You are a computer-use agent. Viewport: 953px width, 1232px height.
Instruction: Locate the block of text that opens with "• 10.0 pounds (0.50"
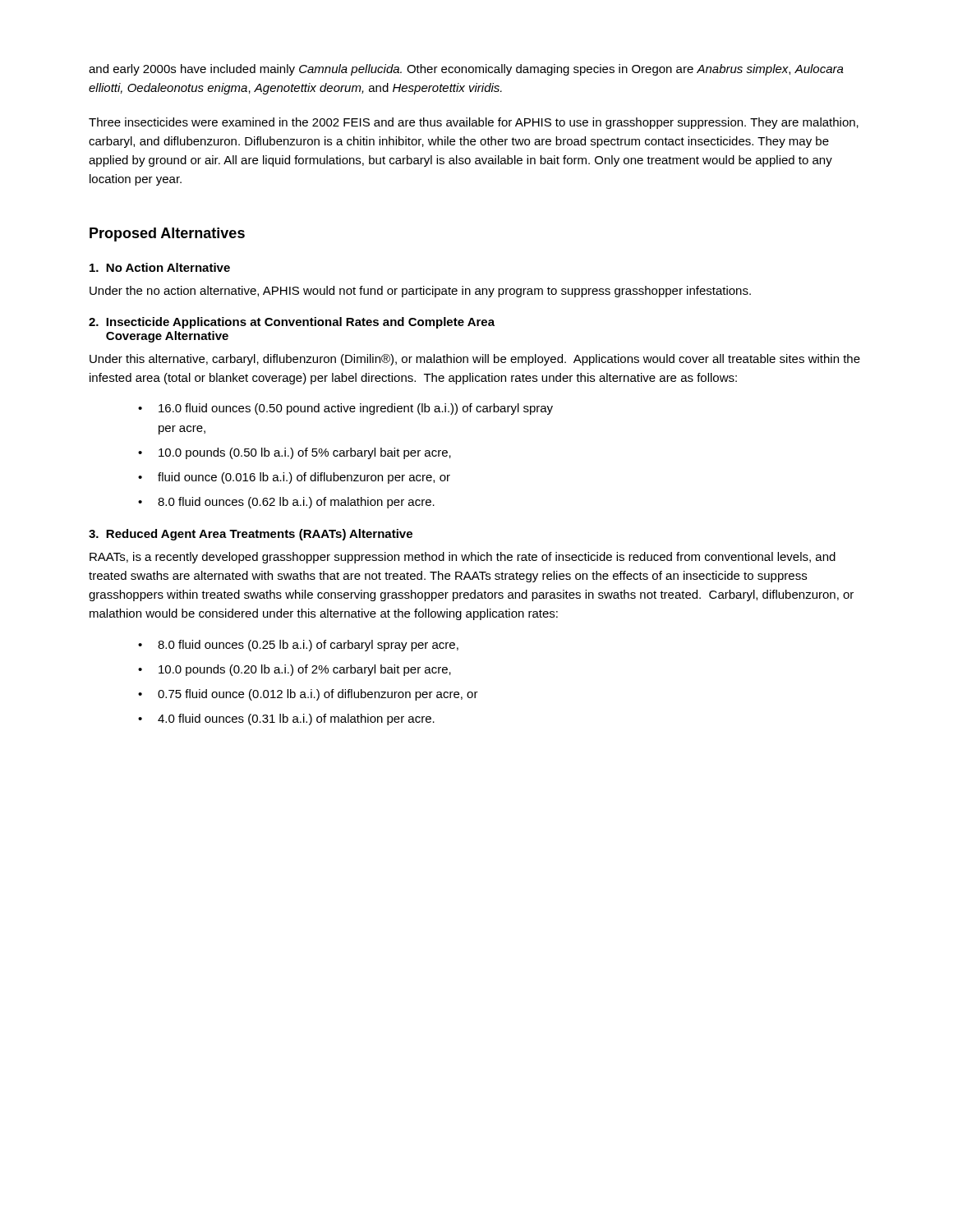(295, 452)
